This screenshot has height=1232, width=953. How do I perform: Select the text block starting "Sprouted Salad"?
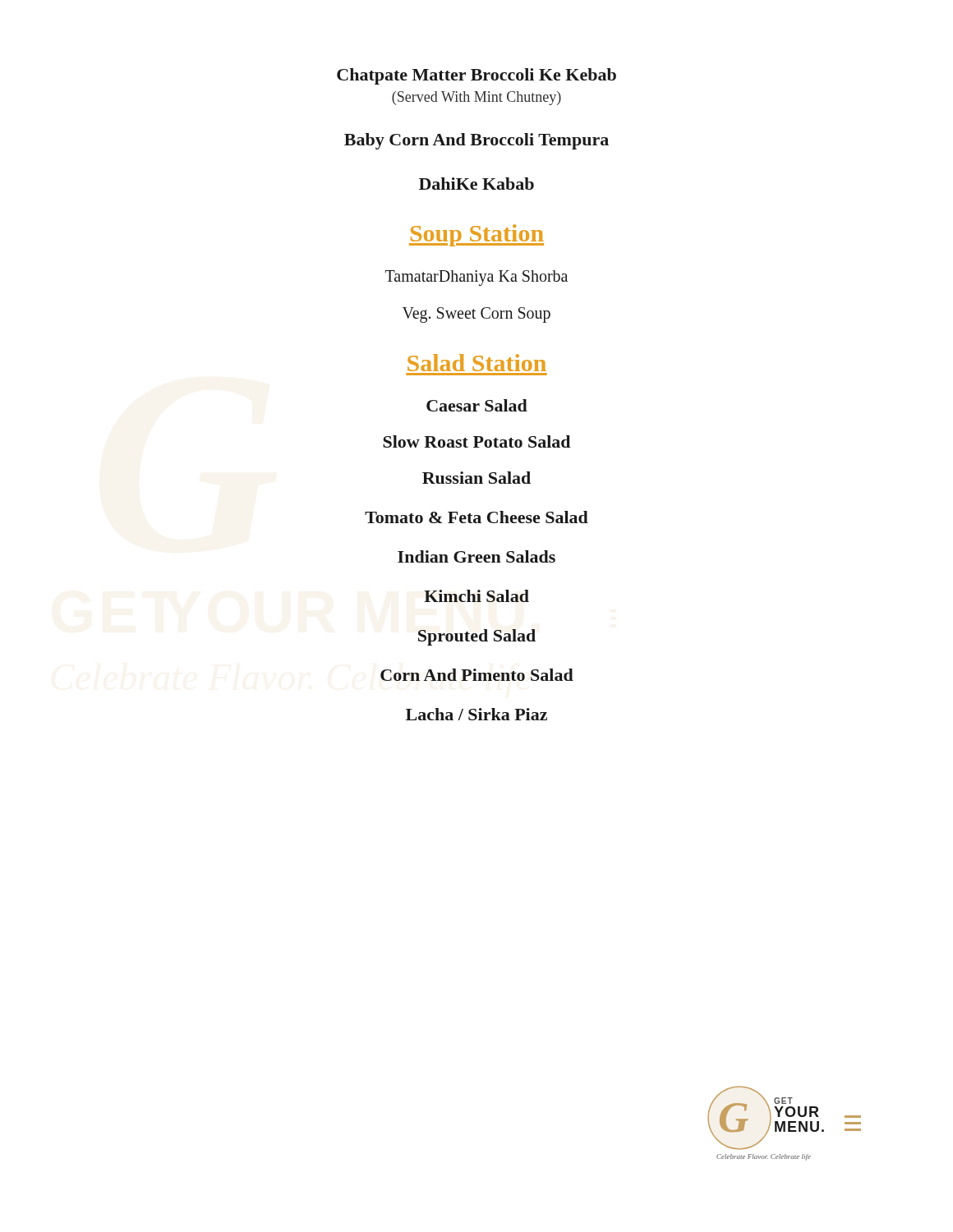(x=476, y=636)
